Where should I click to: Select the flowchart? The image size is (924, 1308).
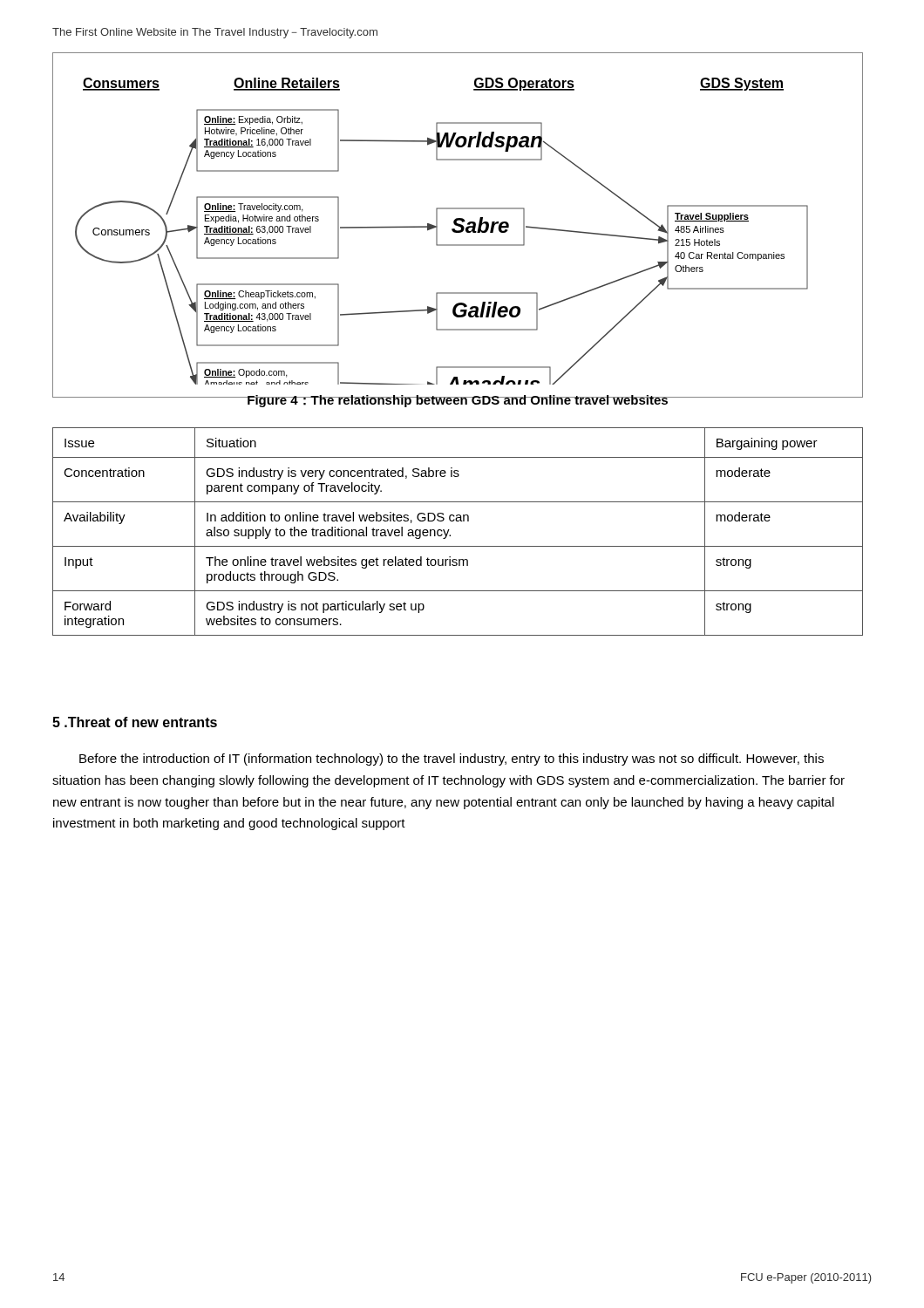[458, 225]
